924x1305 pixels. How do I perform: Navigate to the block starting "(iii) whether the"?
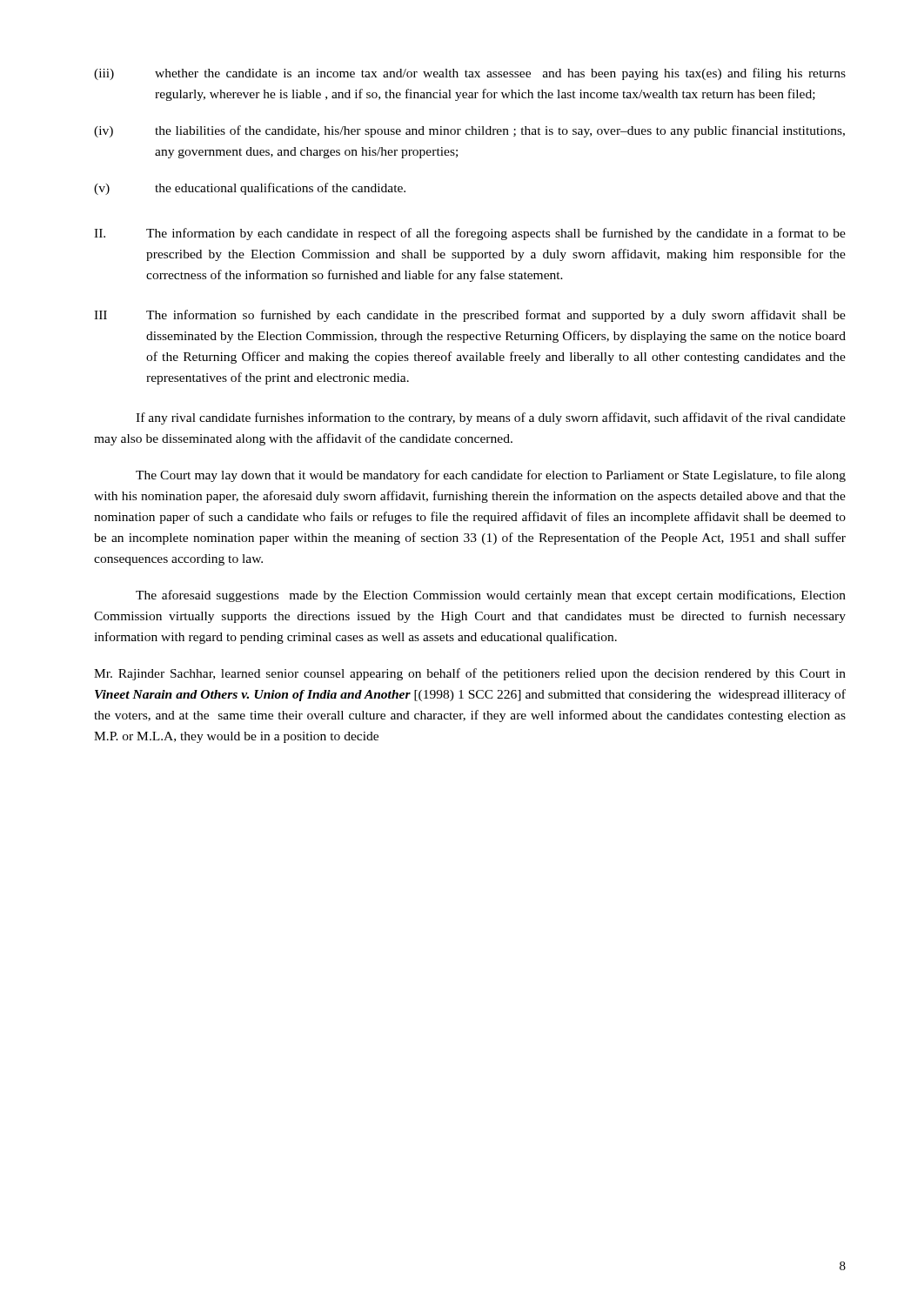click(x=470, y=84)
